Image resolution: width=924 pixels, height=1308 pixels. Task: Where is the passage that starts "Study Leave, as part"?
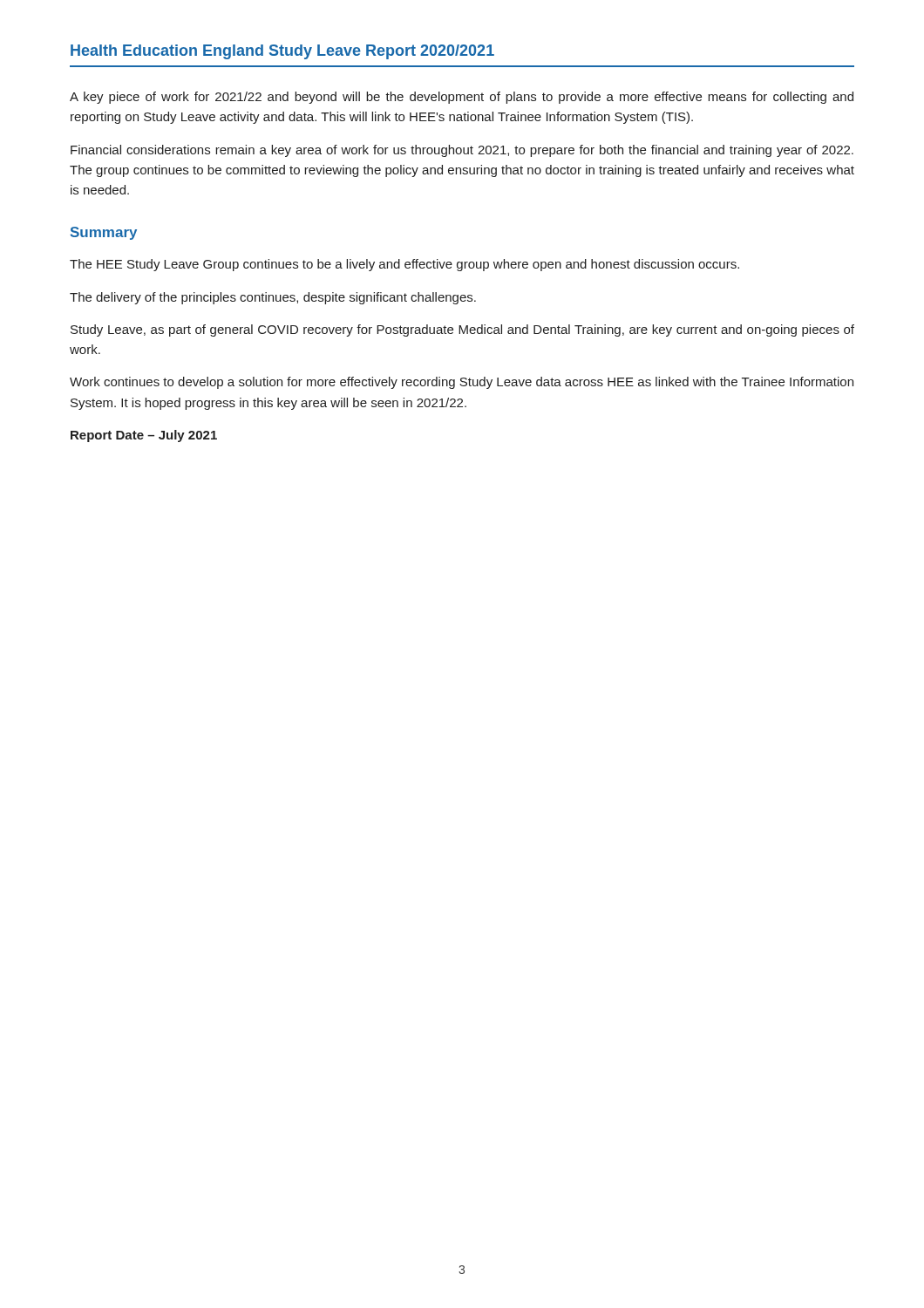point(462,339)
